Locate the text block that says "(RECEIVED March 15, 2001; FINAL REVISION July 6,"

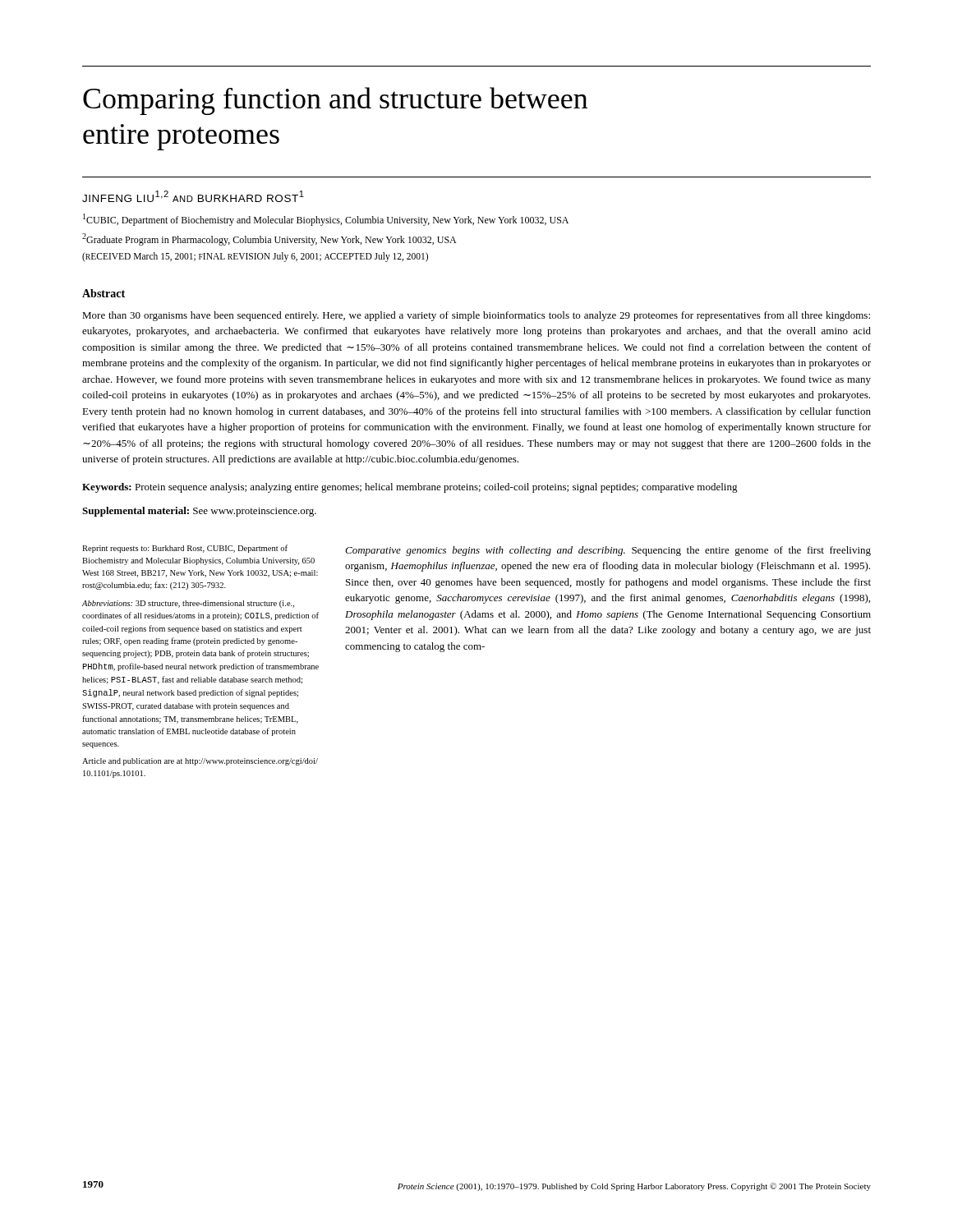255,256
